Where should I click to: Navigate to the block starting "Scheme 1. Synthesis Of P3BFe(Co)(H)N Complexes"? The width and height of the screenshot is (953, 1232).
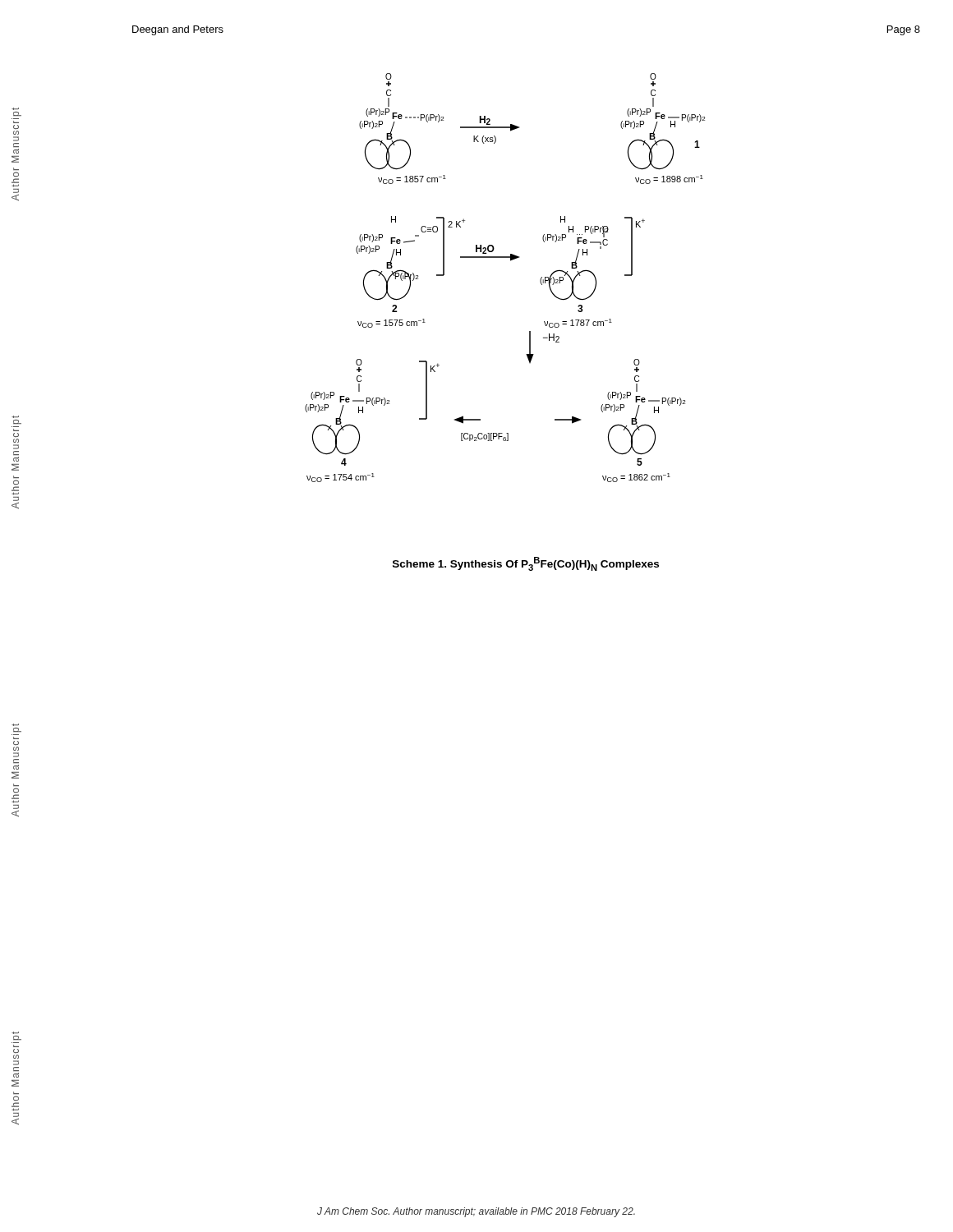(526, 563)
